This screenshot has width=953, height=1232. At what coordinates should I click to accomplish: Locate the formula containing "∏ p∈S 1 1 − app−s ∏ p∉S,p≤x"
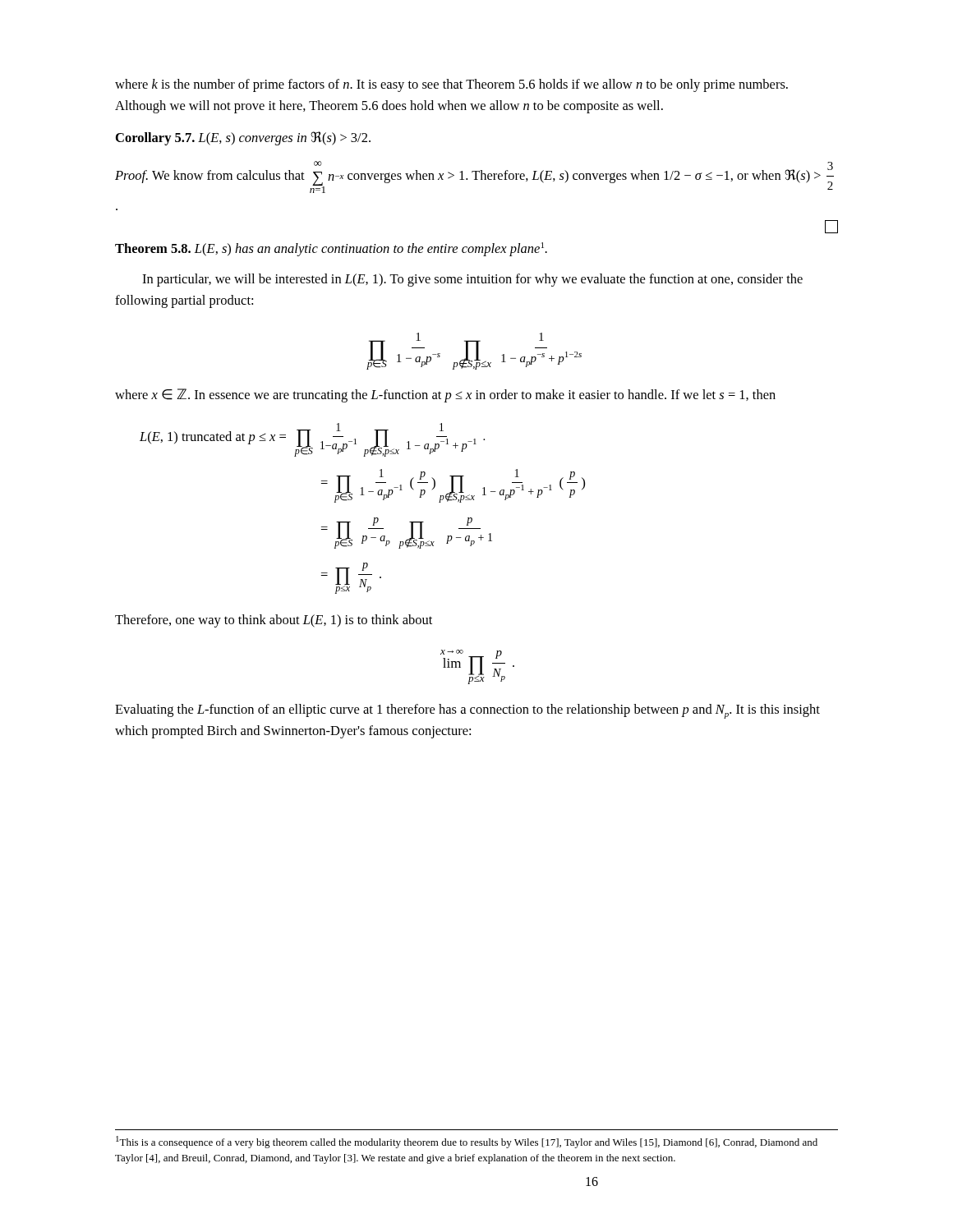pyautogui.click(x=476, y=348)
